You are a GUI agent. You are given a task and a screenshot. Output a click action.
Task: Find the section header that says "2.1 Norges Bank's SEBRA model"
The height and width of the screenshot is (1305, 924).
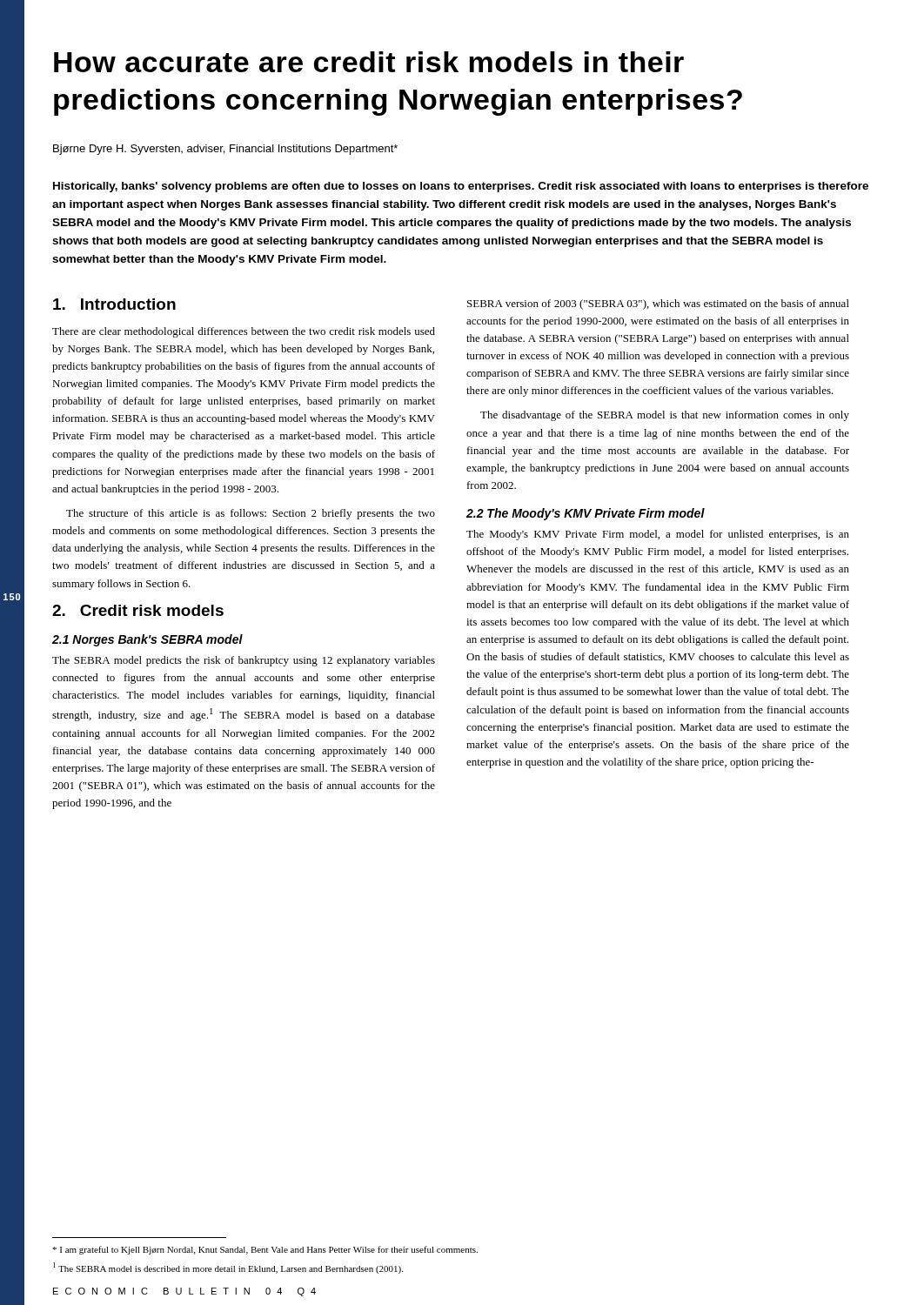pos(147,639)
